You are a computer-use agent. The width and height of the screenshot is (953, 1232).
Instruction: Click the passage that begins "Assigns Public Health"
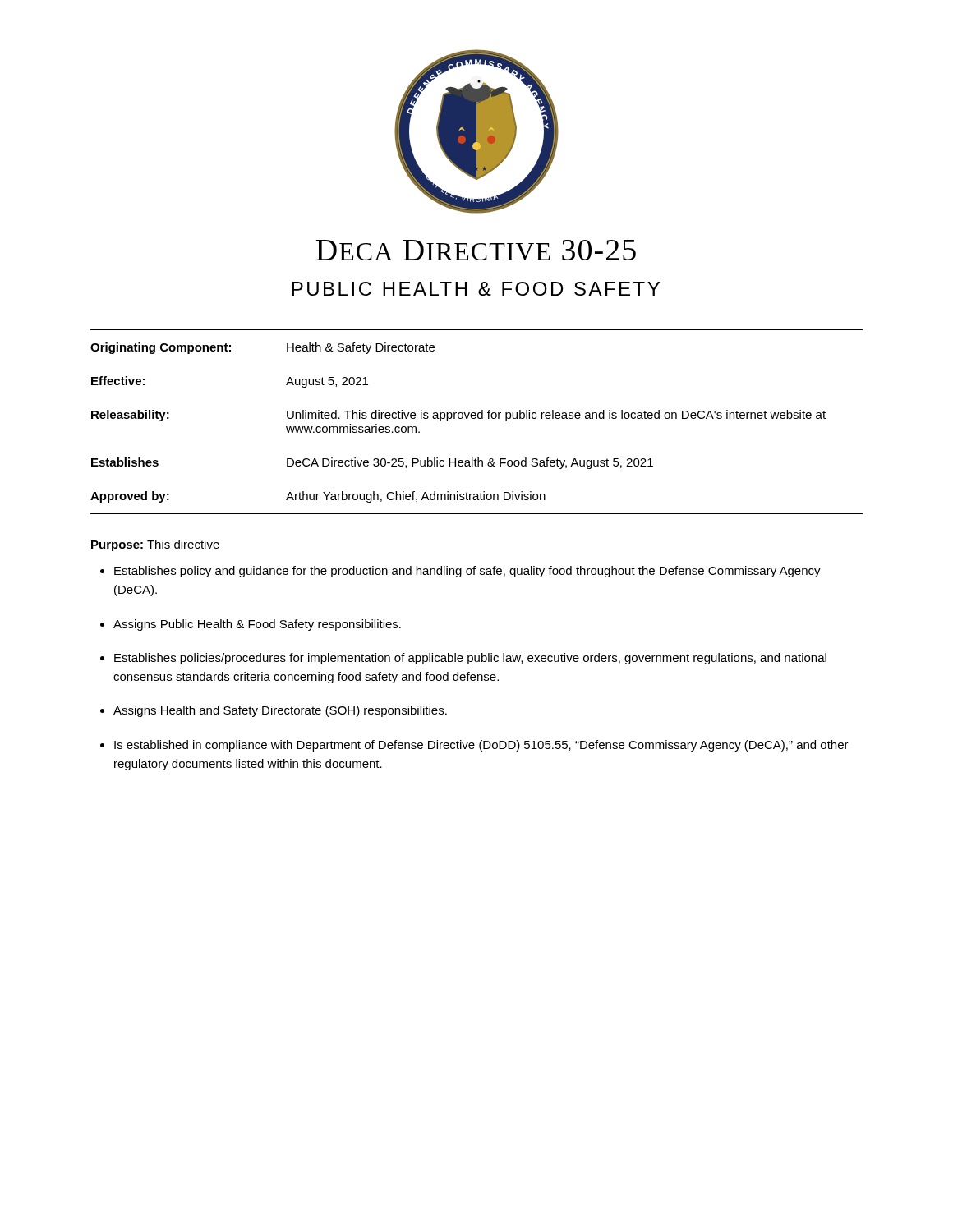point(251,625)
